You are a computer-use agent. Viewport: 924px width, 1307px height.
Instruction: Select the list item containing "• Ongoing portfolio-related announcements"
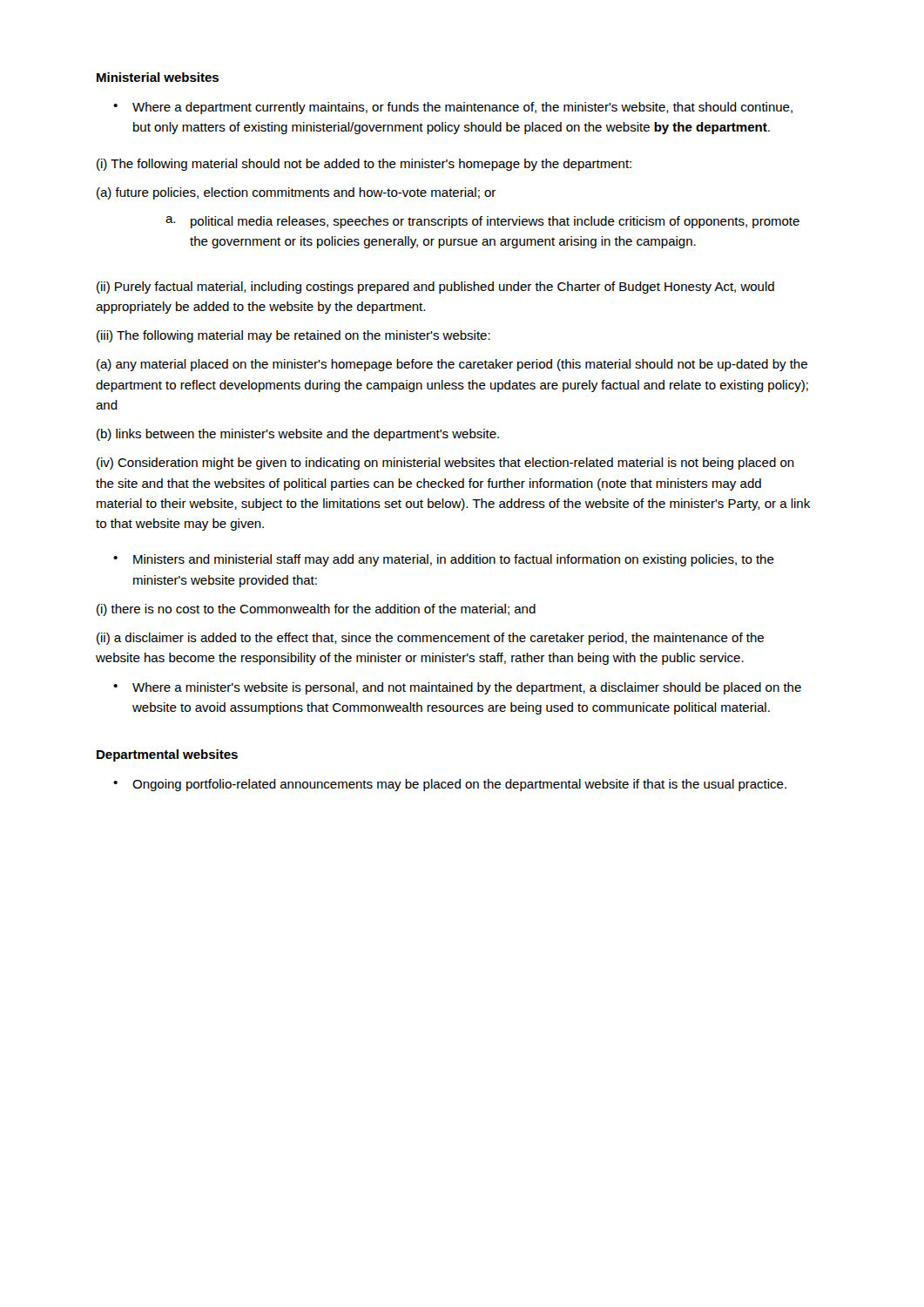coord(462,784)
